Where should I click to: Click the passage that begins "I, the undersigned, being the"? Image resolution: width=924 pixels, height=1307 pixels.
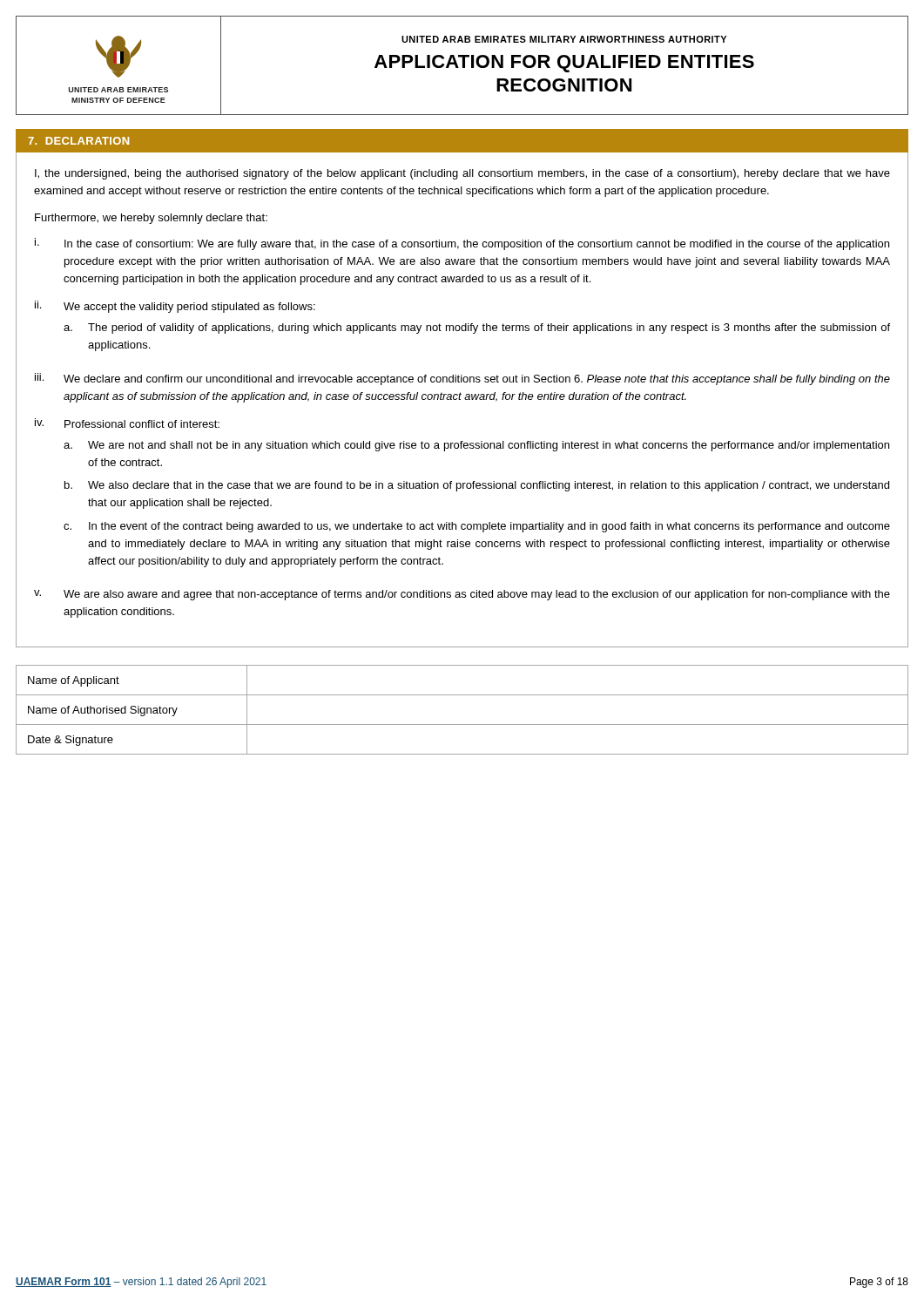click(462, 182)
